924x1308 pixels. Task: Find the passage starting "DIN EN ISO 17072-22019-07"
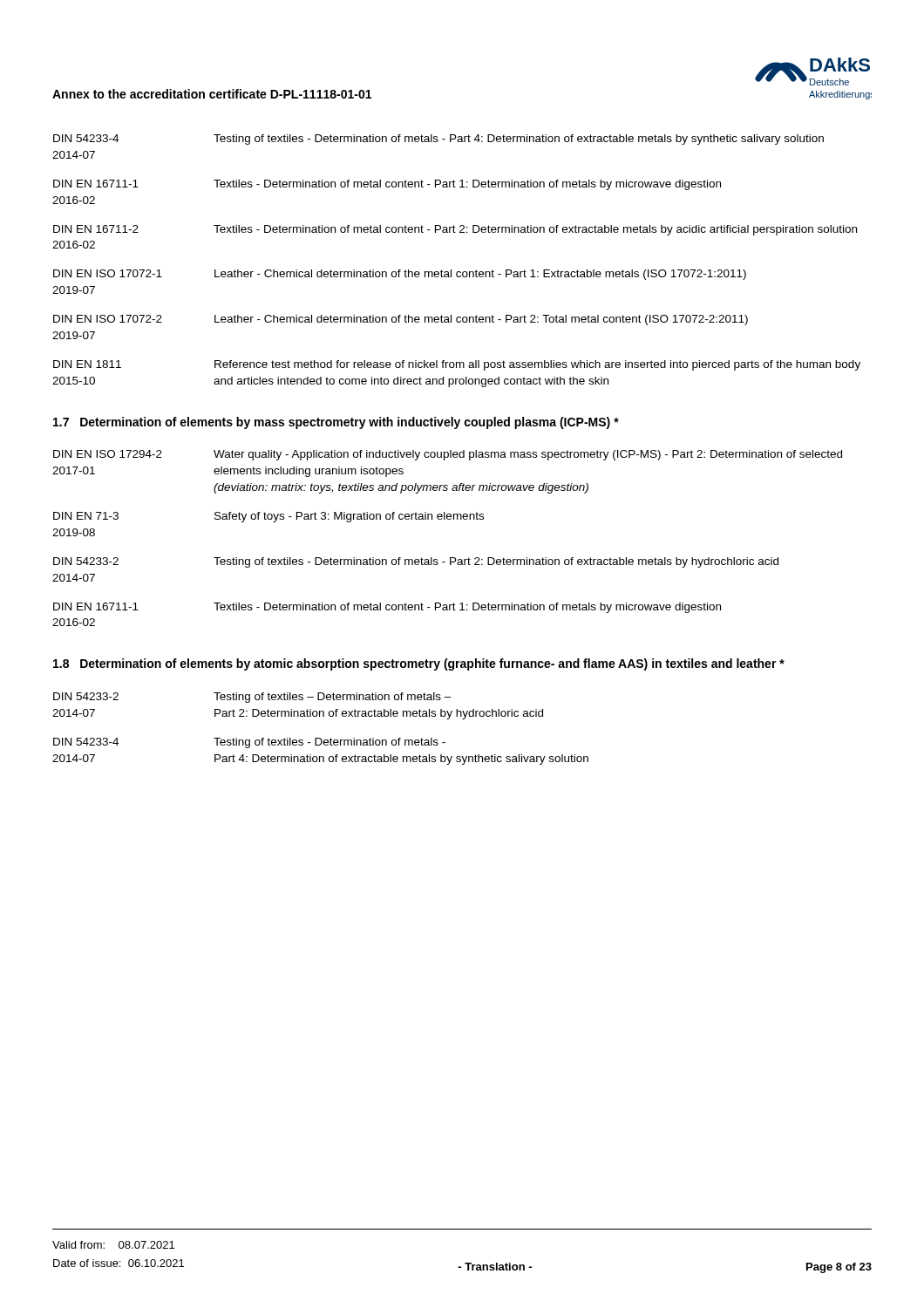(462, 328)
